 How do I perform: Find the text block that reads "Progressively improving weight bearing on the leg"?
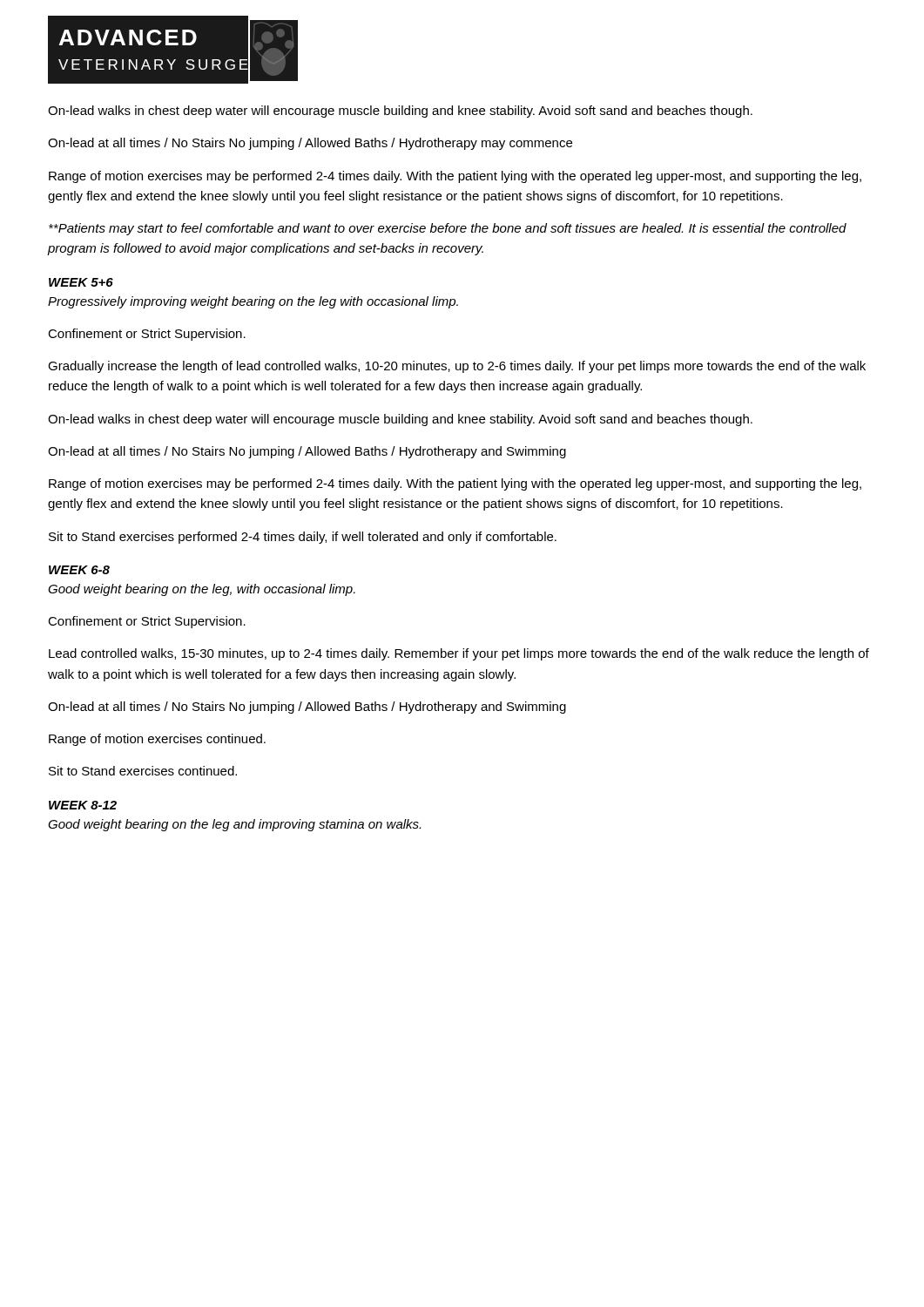[254, 301]
